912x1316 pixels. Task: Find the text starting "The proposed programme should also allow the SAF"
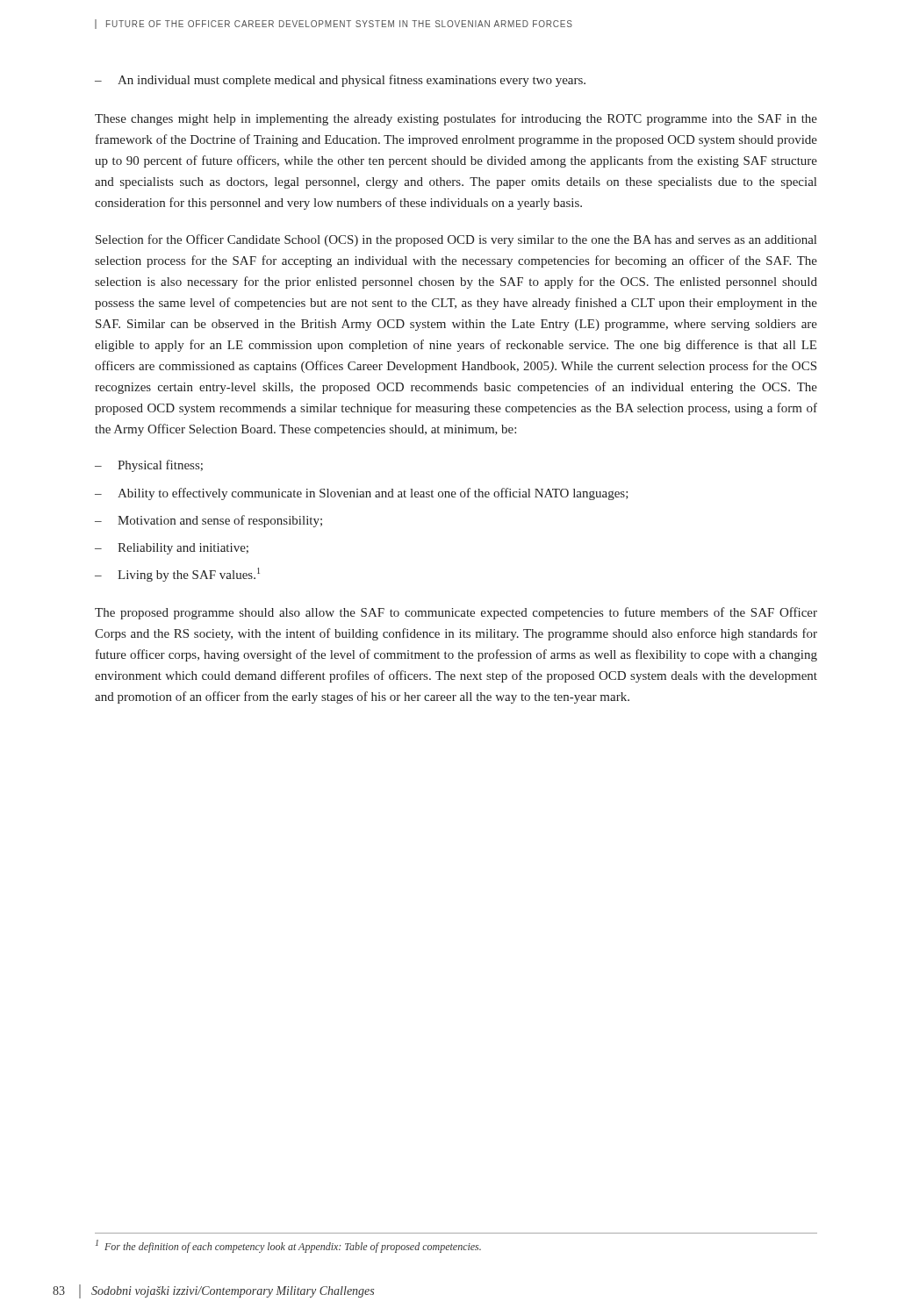click(x=456, y=654)
